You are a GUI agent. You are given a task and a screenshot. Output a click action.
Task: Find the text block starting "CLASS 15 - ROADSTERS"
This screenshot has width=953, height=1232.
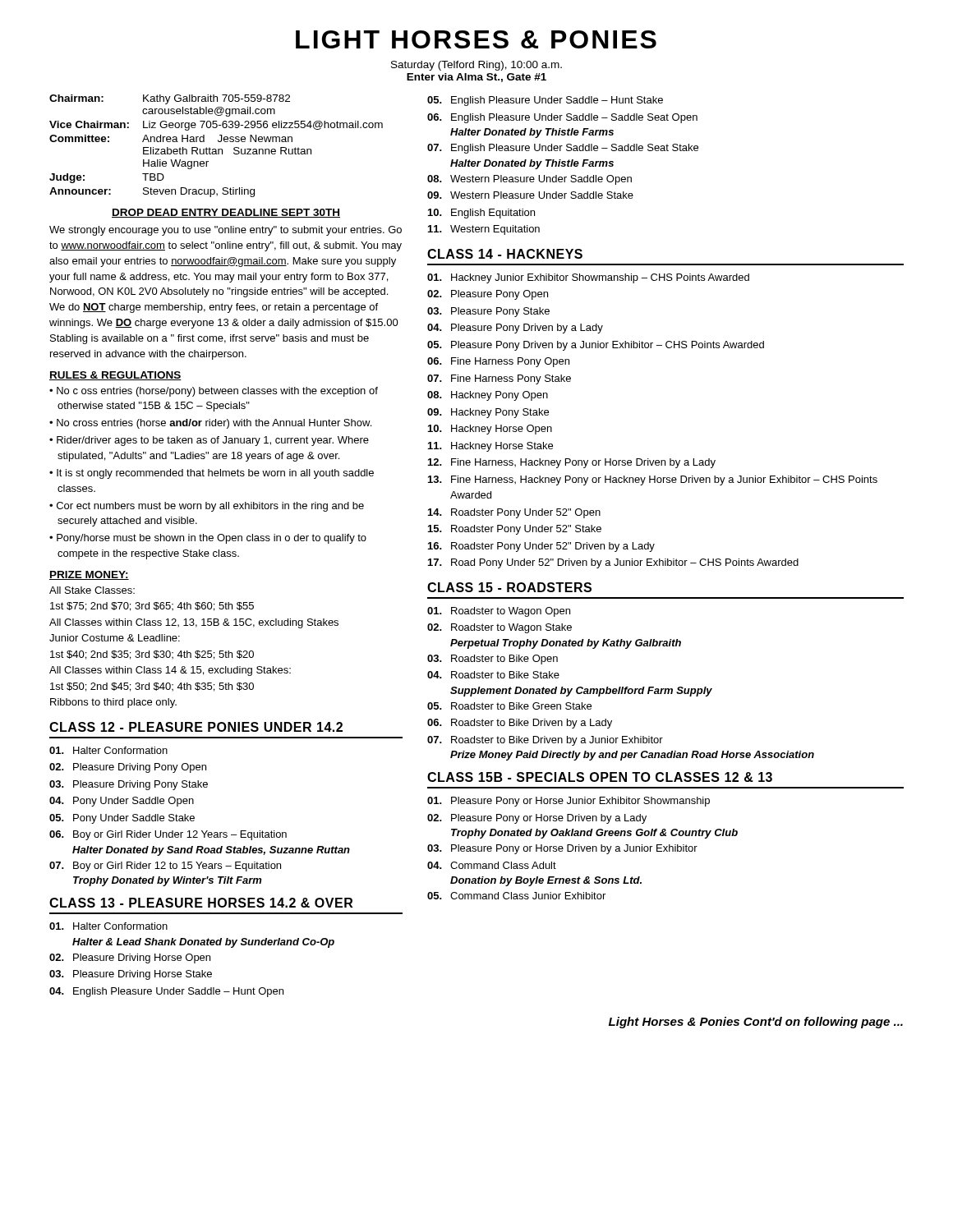[x=510, y=587]
